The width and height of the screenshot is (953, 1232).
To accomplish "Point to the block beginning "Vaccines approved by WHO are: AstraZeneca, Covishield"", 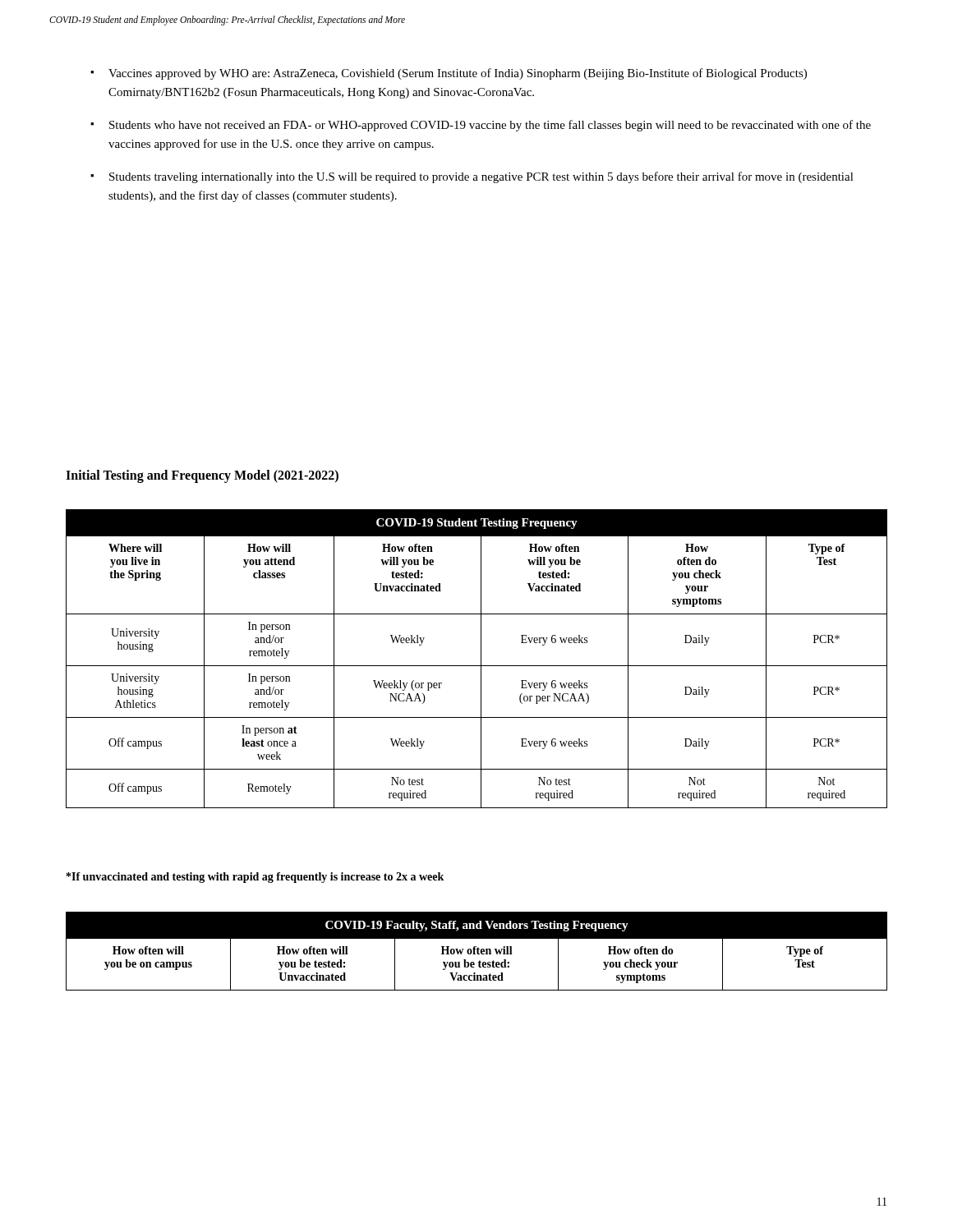I will 458,82.
